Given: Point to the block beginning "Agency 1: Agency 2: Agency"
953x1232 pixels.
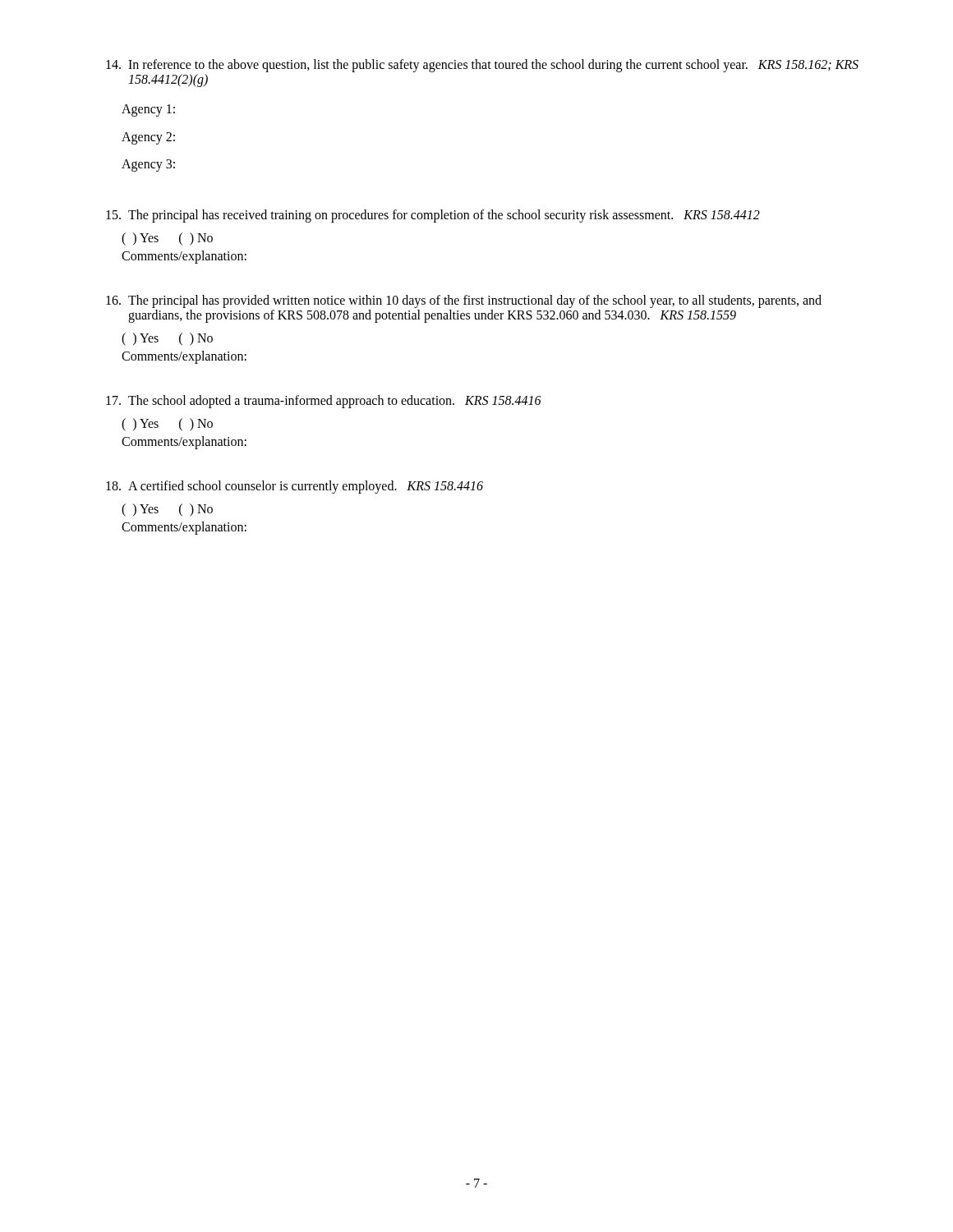Looking at the screenshot, I should click(149, 136).
